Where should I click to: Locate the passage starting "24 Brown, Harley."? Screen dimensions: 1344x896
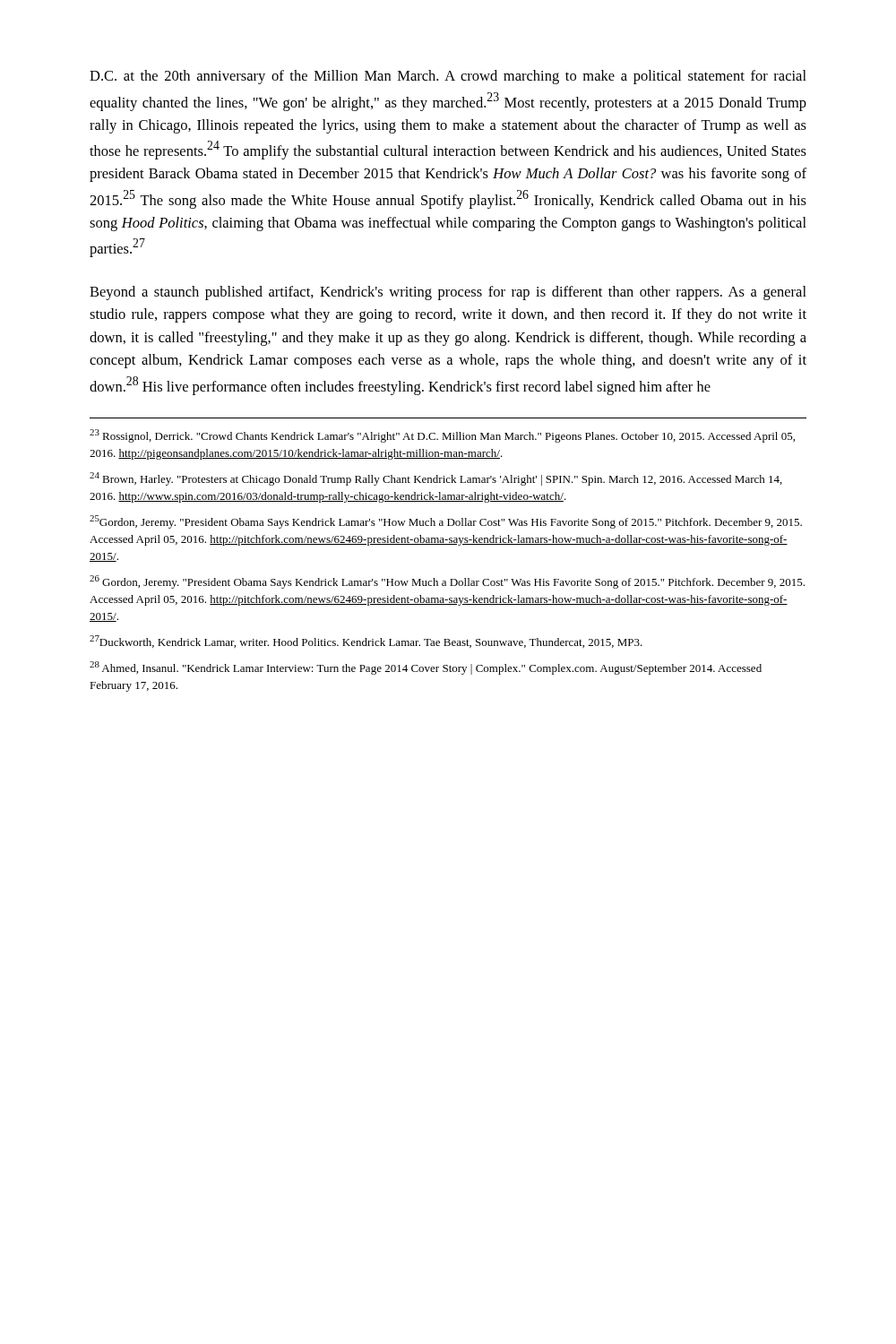coord(436,486)
